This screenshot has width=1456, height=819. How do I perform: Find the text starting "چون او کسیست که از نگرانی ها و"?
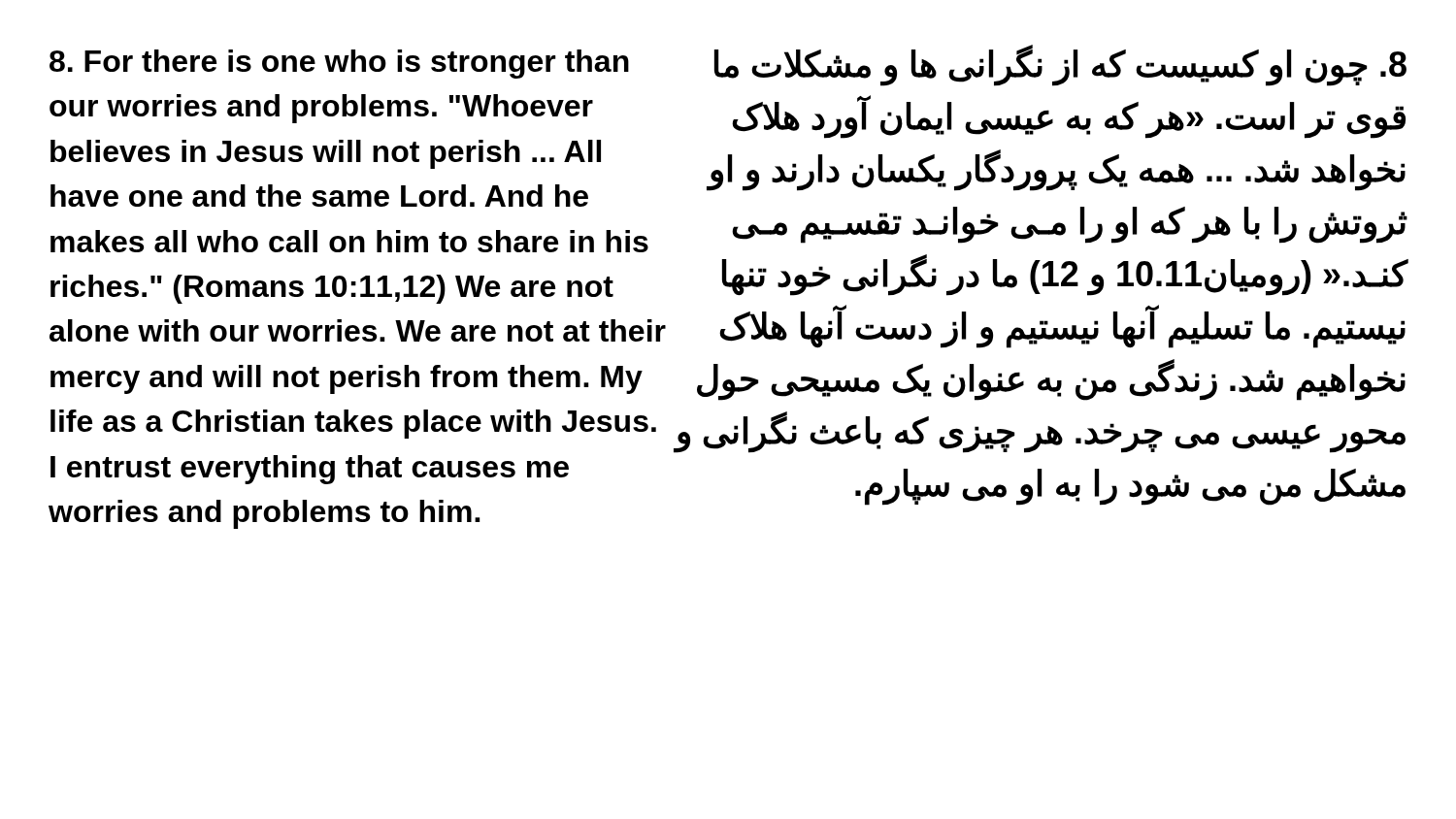(1039, 275)
